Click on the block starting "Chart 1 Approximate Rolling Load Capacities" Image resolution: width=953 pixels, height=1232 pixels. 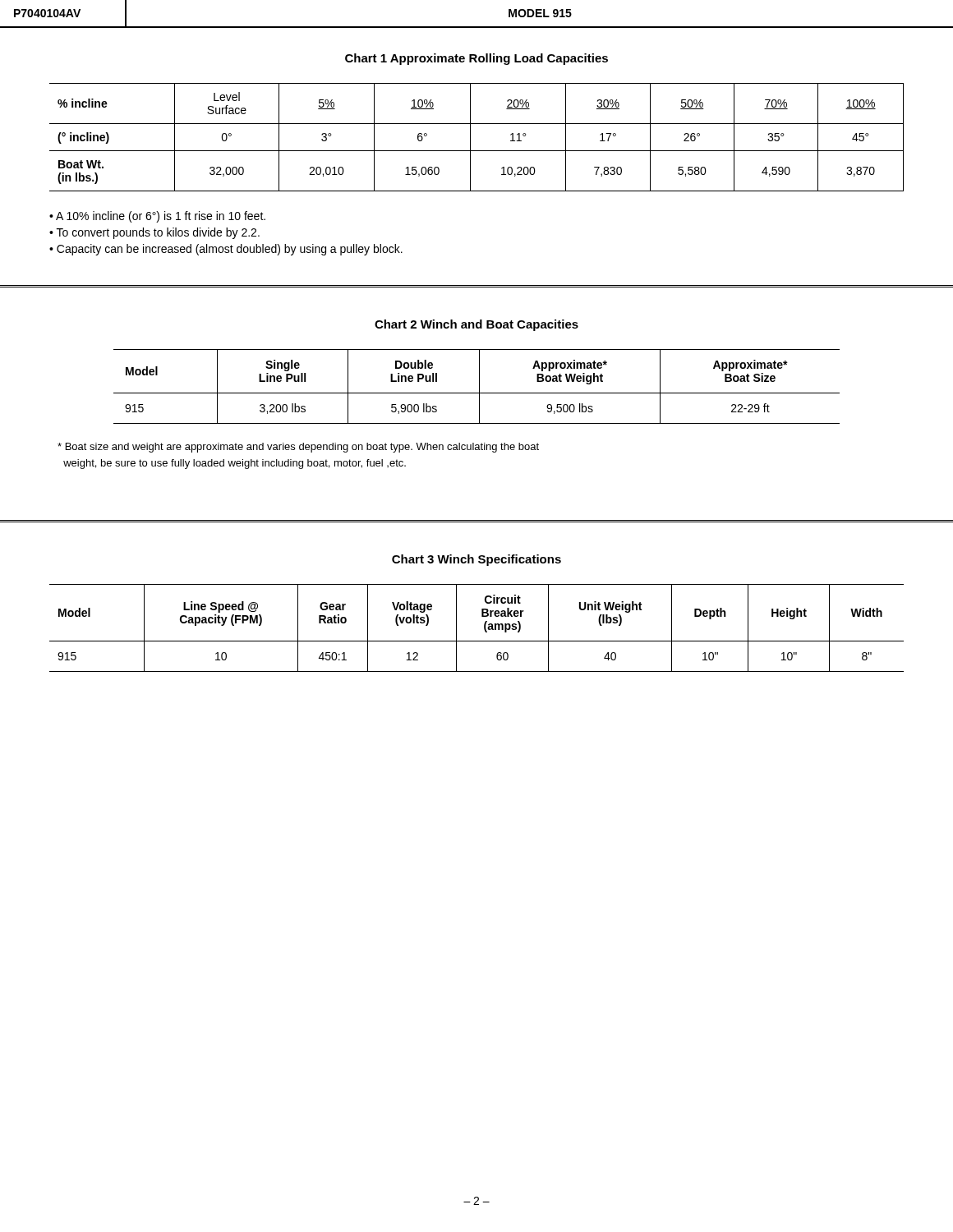[x=476, y=58]
